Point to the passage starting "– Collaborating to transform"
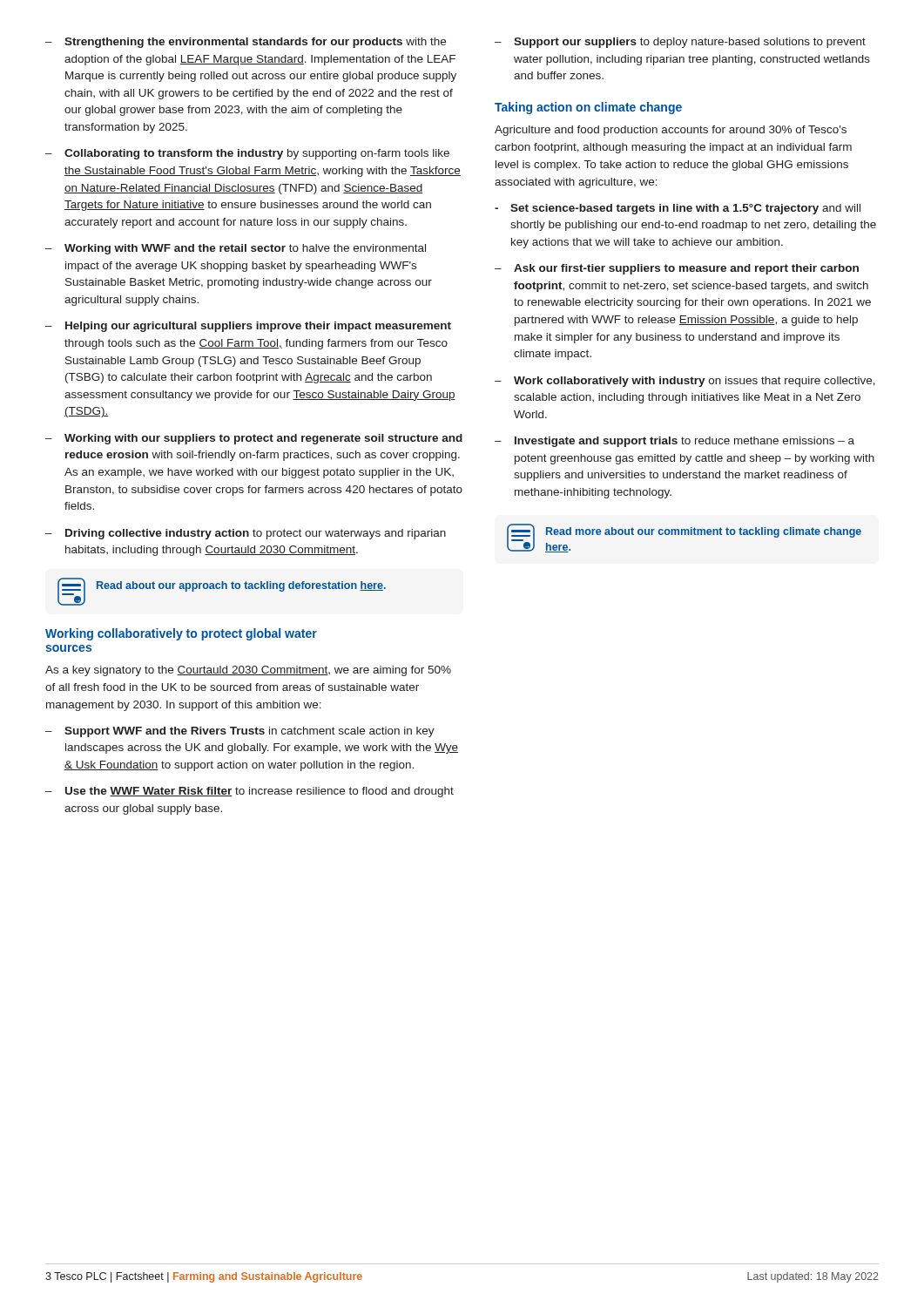 [254, 188]
